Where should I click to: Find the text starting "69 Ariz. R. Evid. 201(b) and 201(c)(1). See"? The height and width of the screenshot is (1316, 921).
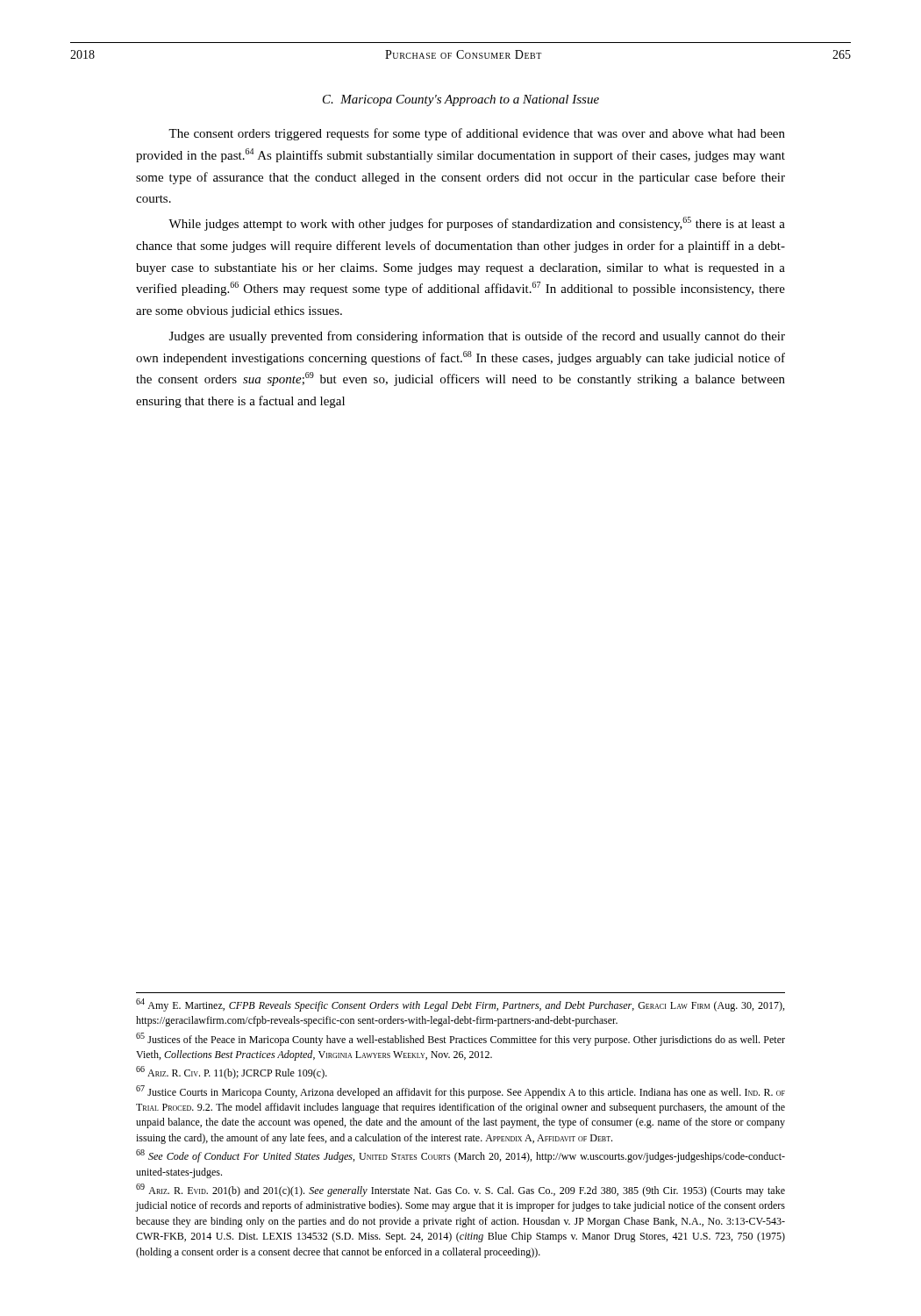[x=460, y=1221]
